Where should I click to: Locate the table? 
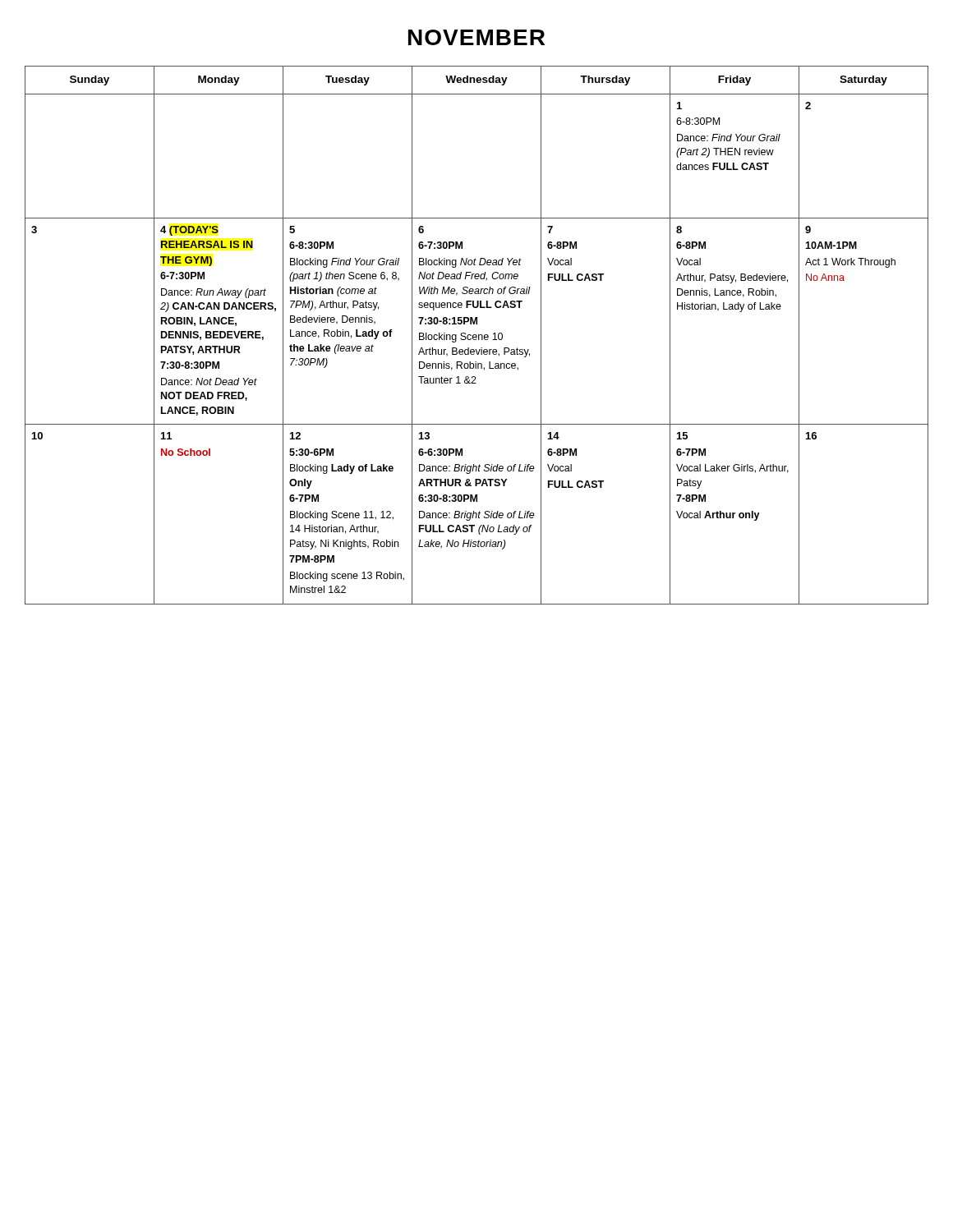(476, 335)
